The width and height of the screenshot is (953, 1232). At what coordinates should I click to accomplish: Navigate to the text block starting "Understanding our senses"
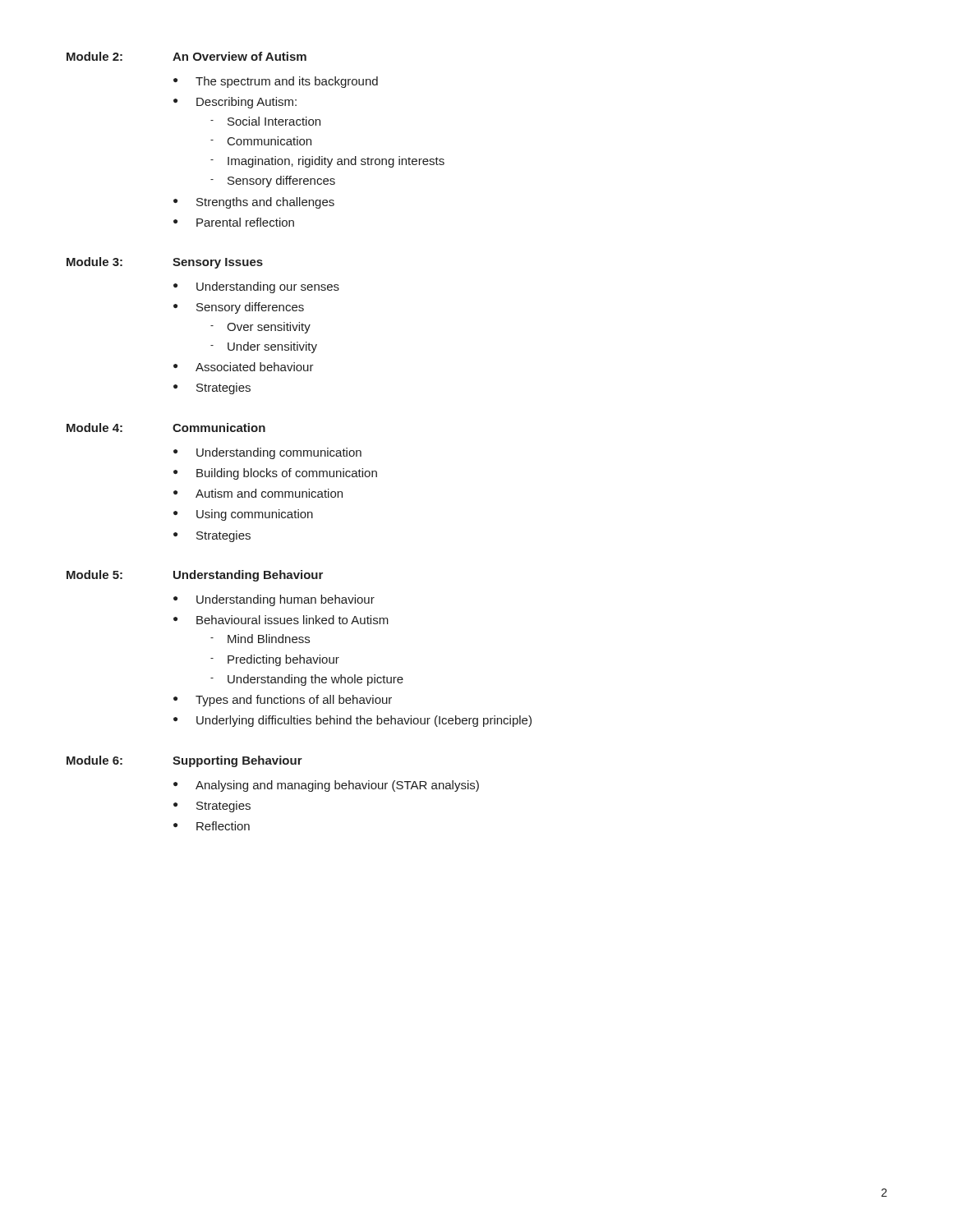tap(256, 287)
